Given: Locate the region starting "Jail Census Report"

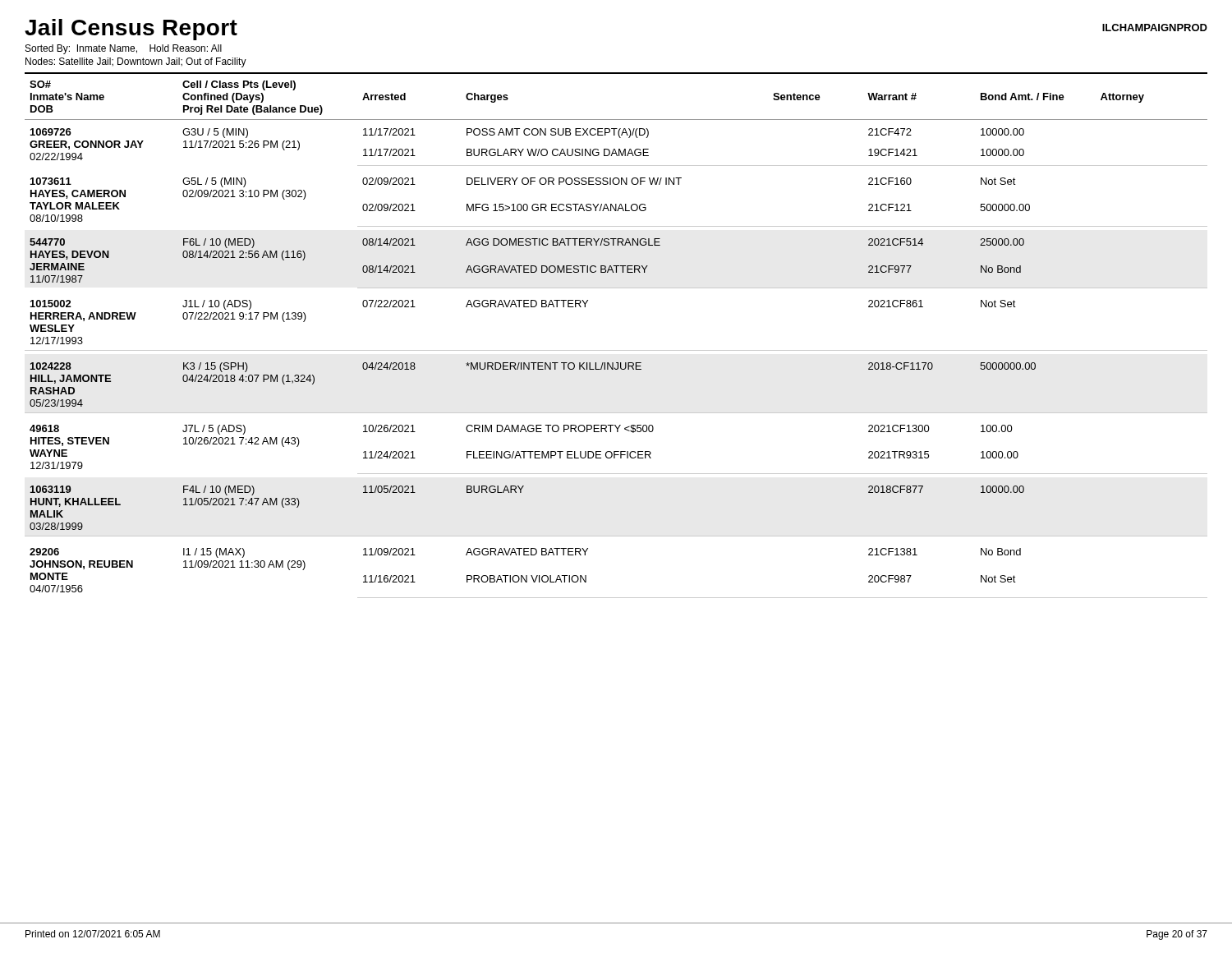Looking at the screenshot, I should (131, 27).
